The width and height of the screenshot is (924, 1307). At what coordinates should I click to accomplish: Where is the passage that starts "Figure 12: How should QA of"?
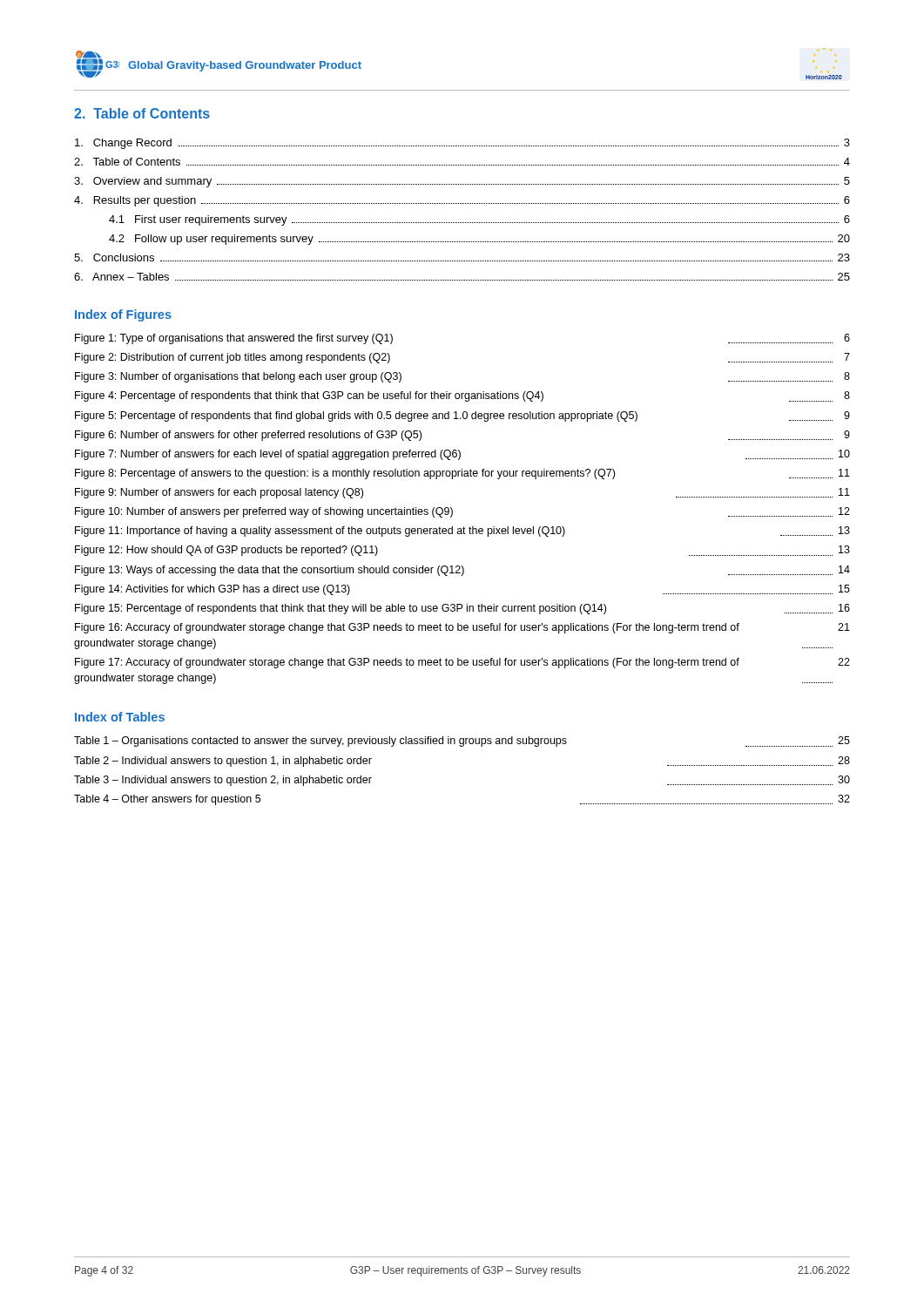pyautogui.click(x=229, y=550)
